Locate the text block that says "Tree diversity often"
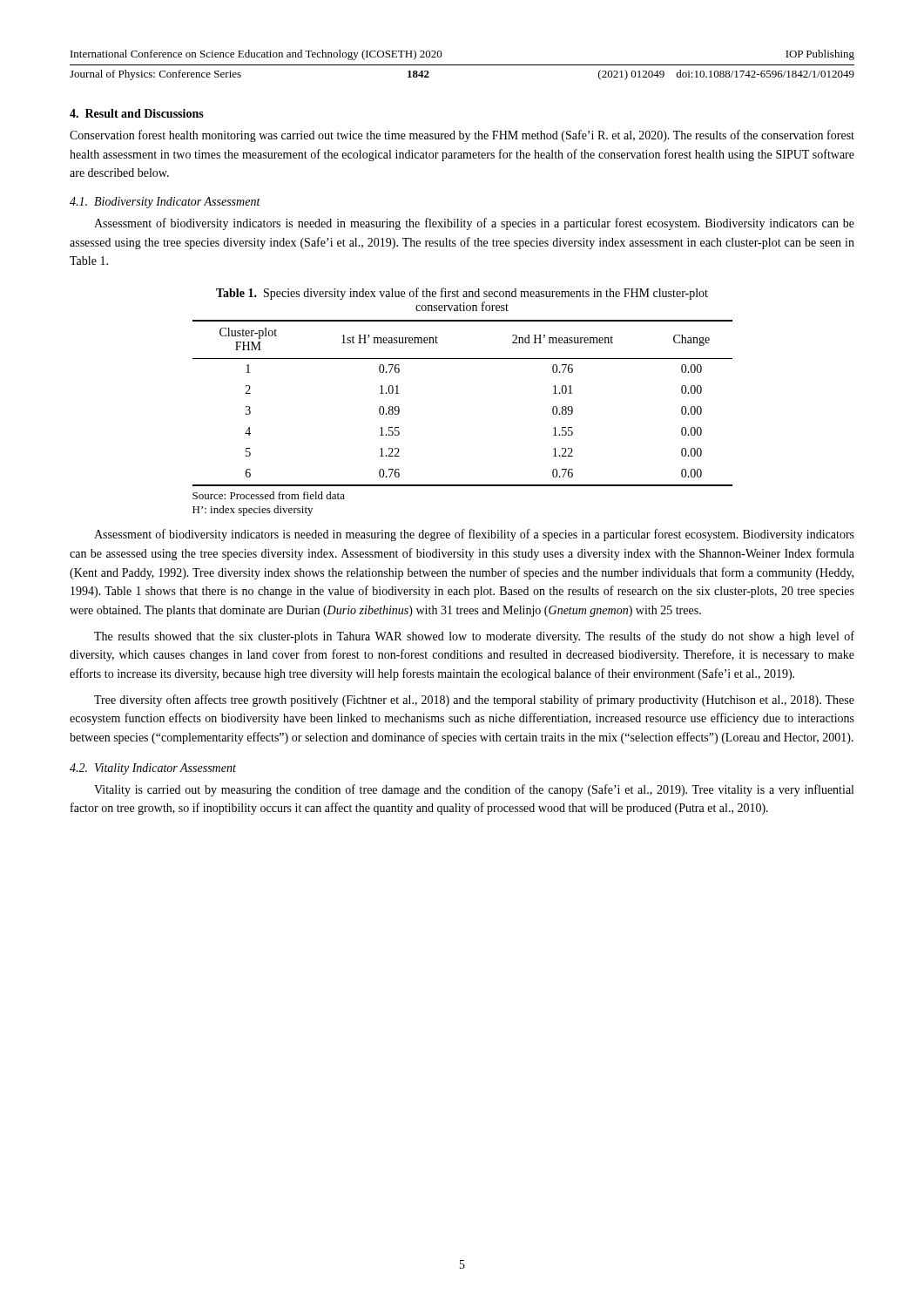 click(x=462, y=719)
